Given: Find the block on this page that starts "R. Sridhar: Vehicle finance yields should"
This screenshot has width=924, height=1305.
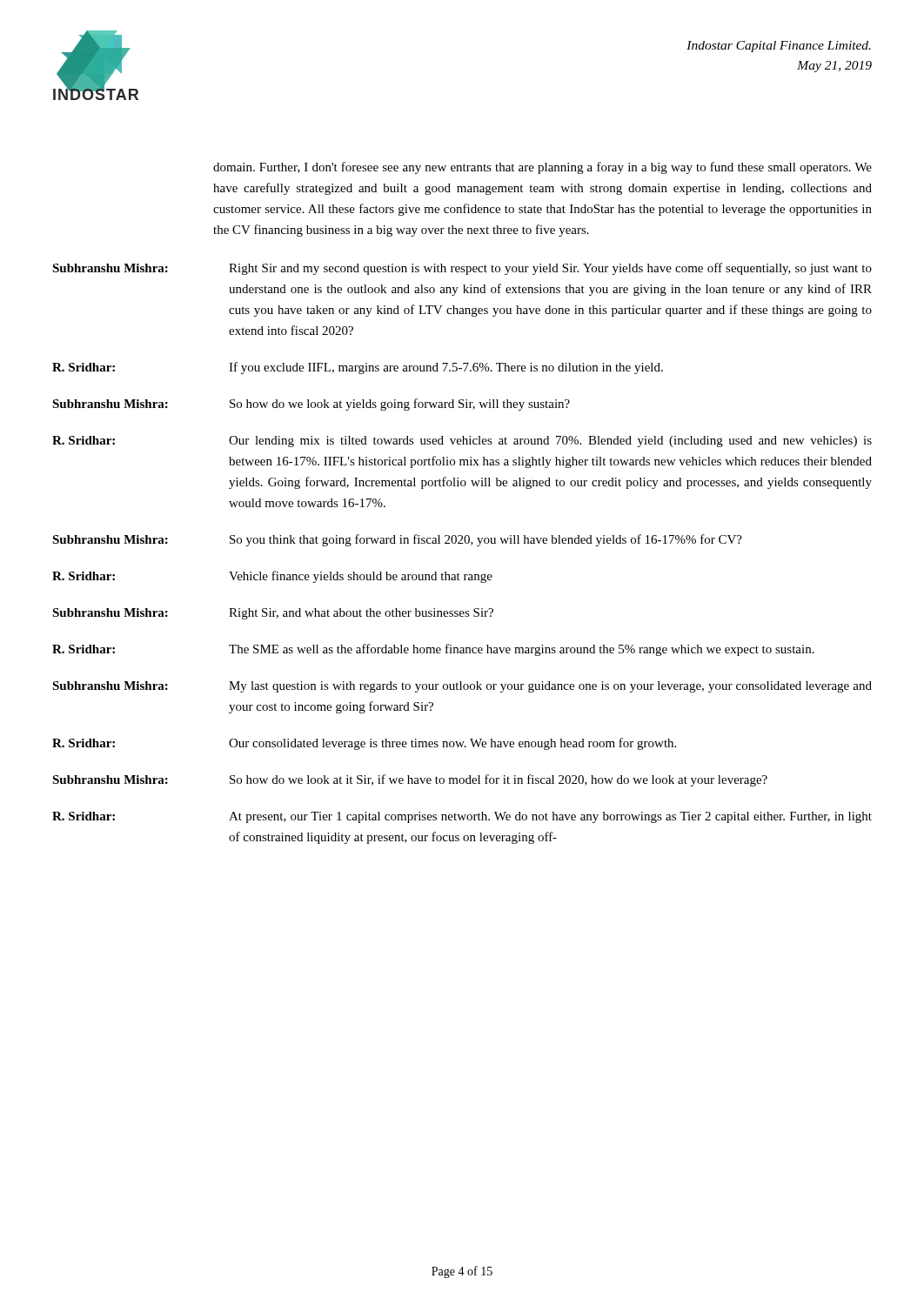Looking at the screenshot, I should [x=462, y=576].
